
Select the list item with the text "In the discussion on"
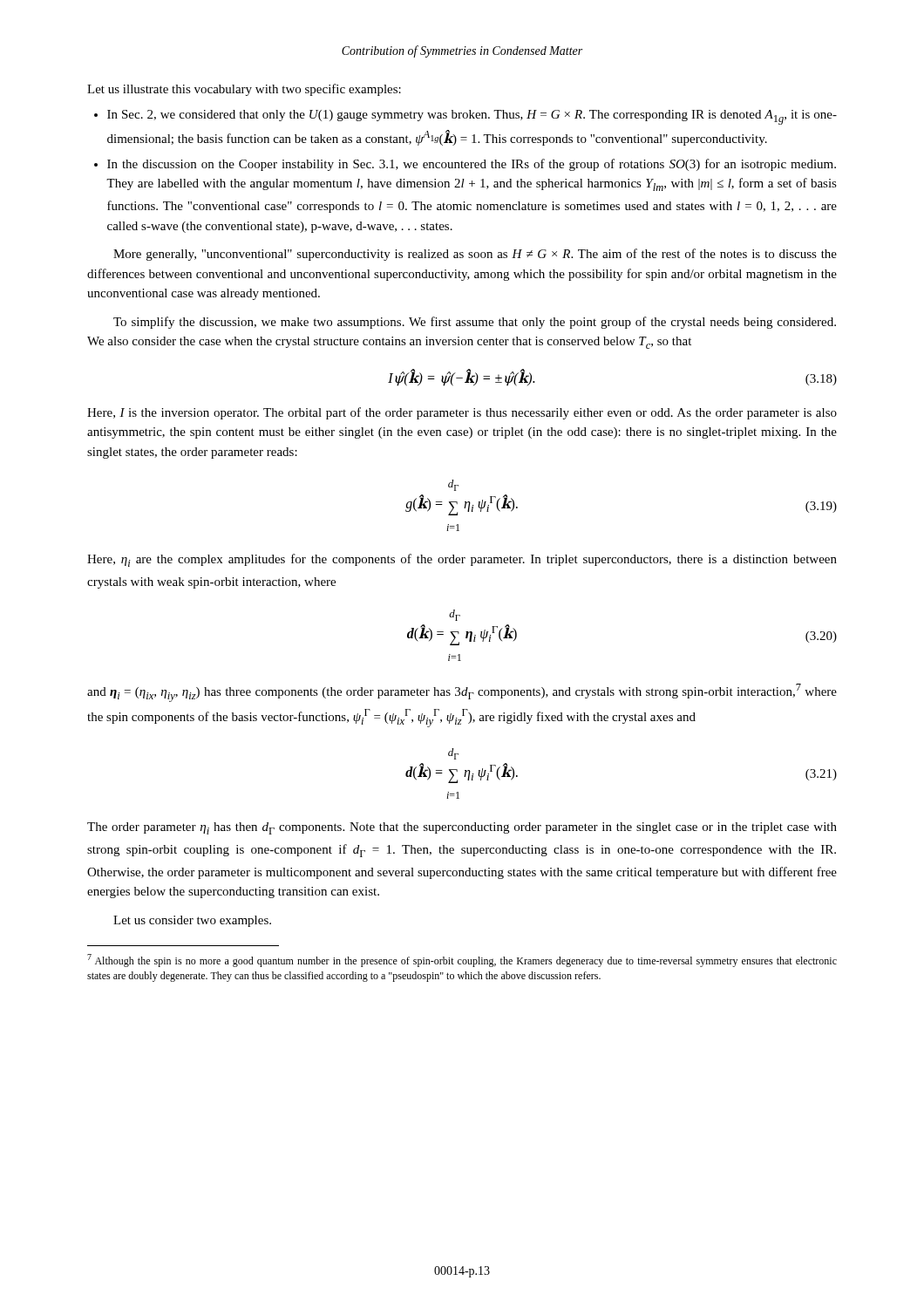click(472, 195)
